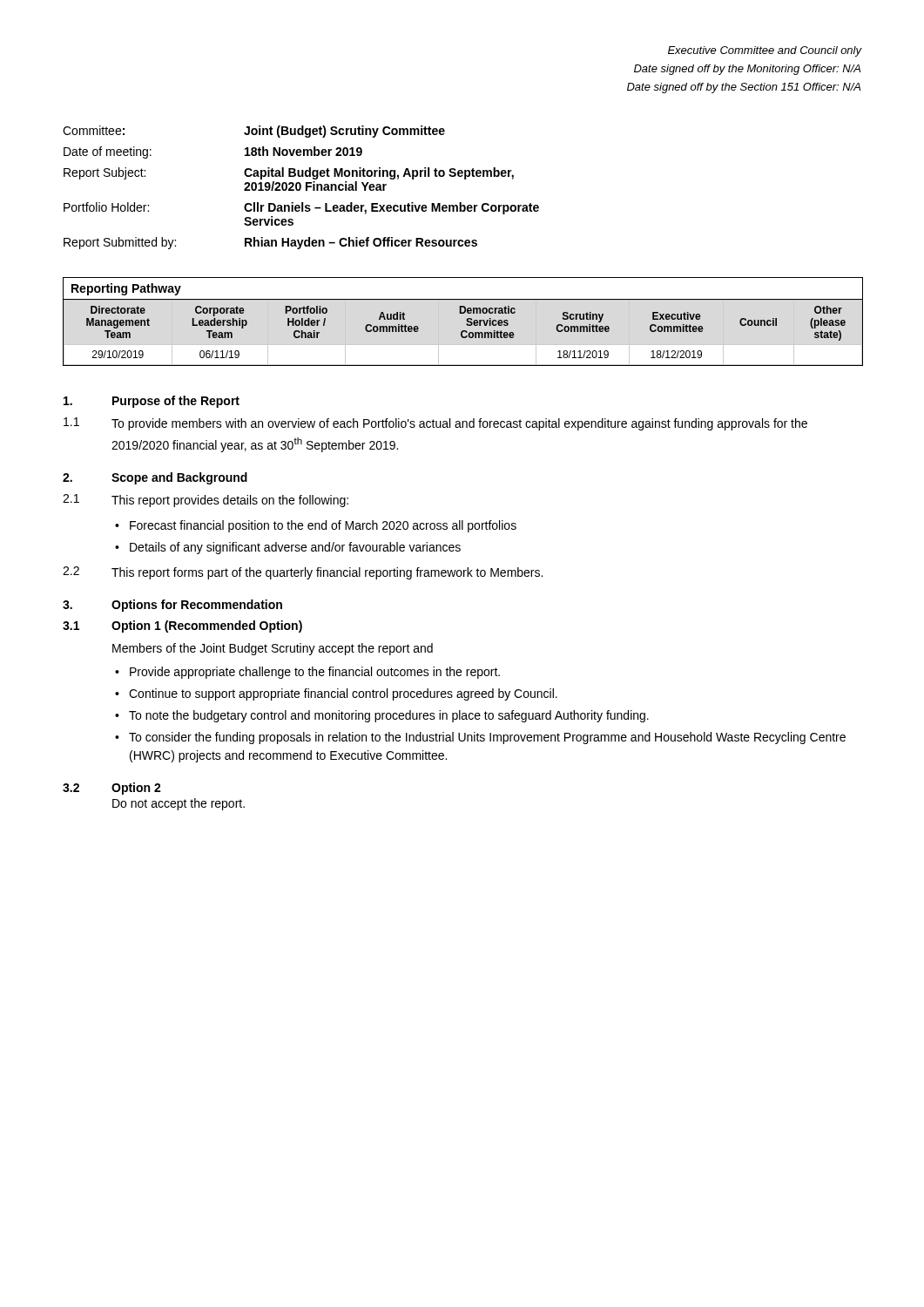Find the text block that says "Do not accept"
This screenshot has height=1307, width=924.
[179, 803]
